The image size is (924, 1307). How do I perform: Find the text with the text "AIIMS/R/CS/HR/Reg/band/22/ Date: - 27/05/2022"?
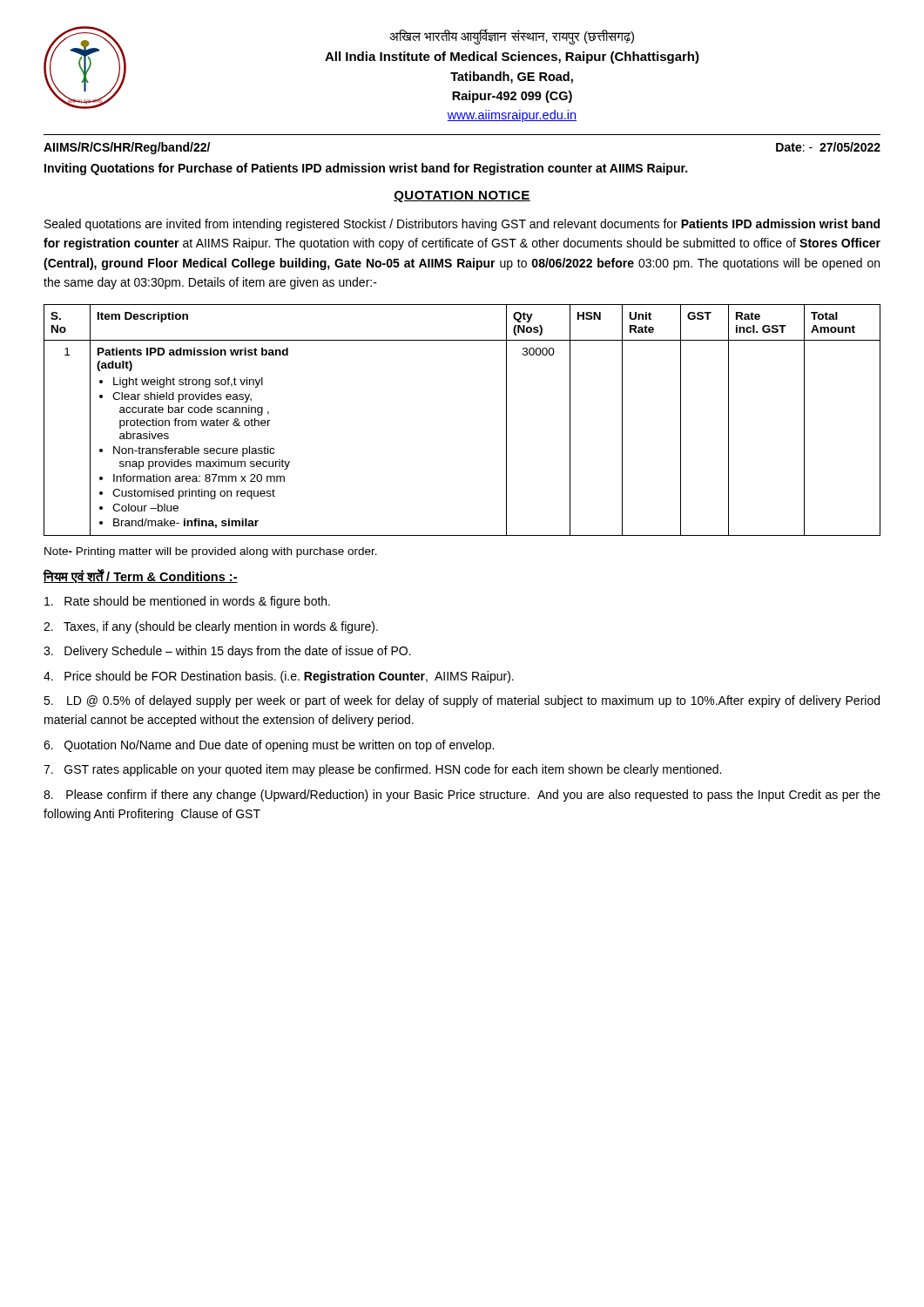pos(128,148)
